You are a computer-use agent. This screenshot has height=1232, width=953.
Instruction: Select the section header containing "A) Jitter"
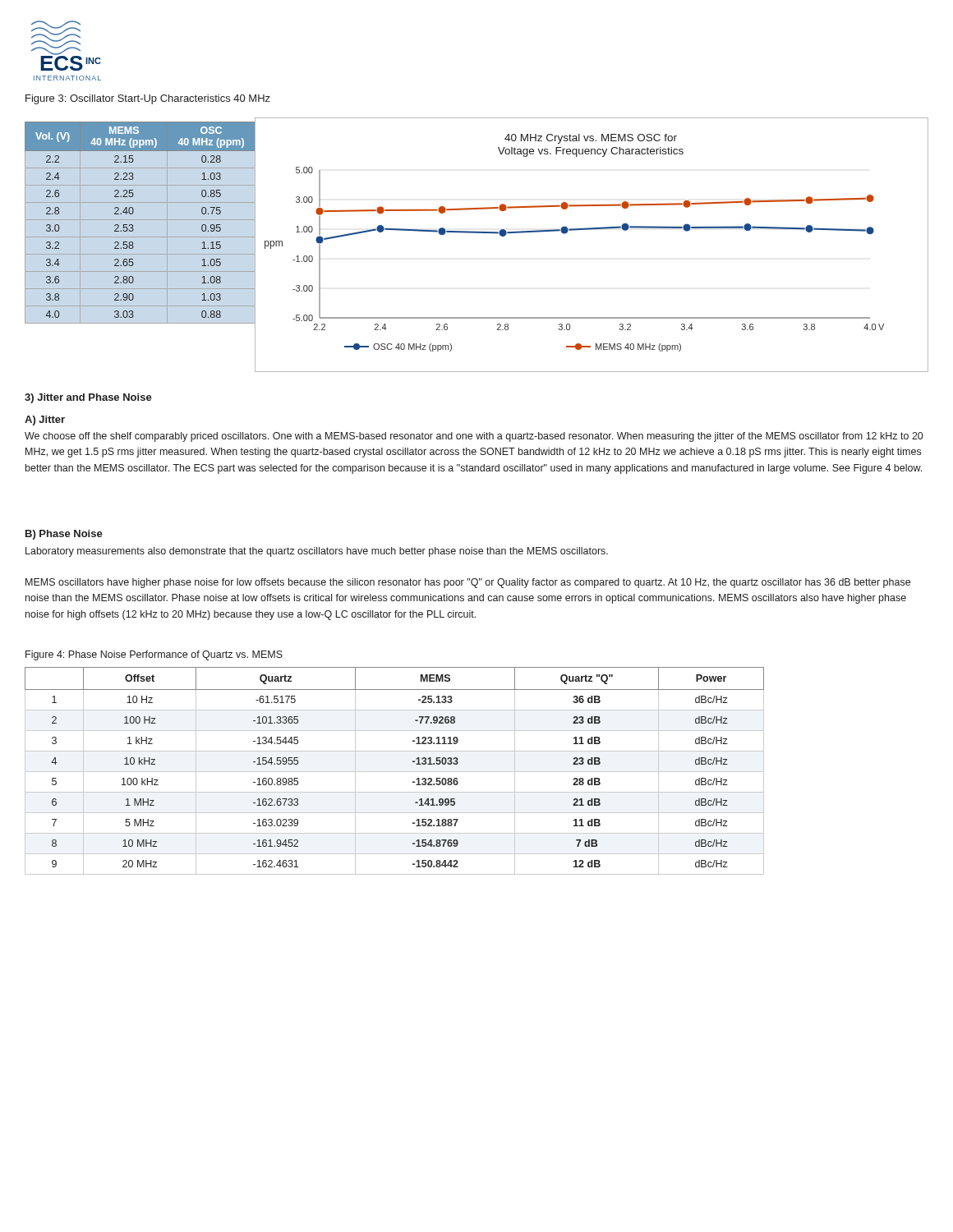(x=45, y=419)
